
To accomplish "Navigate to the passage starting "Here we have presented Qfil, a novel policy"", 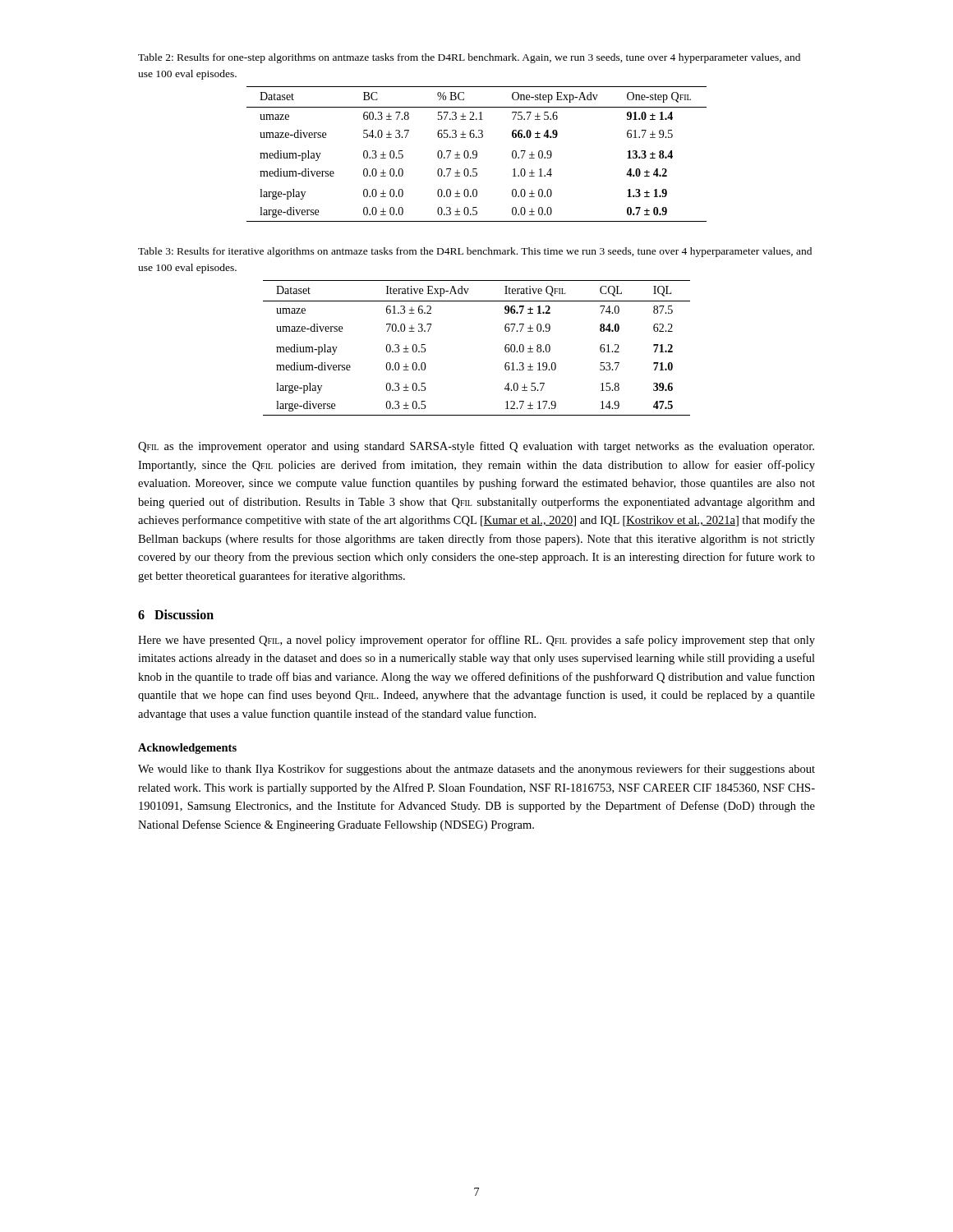I will [476, 677].
